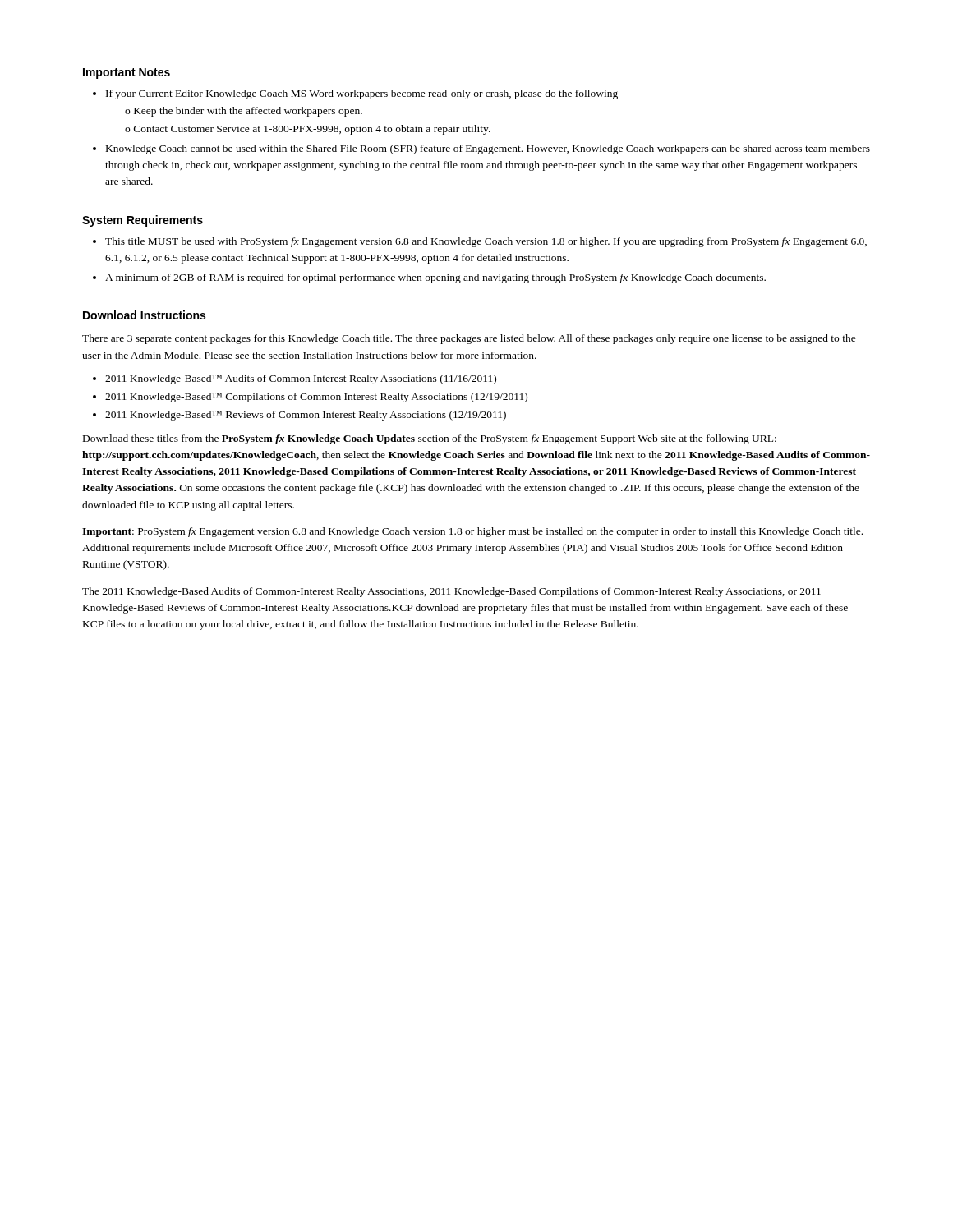Image resolution: width=953 pixels, height=1232 pixels.
Task: Navigate to the region starting "2011 Knowledge-Based™ Reviews of Common Interest Realty Associations"
Action: (x=488, y=415)
